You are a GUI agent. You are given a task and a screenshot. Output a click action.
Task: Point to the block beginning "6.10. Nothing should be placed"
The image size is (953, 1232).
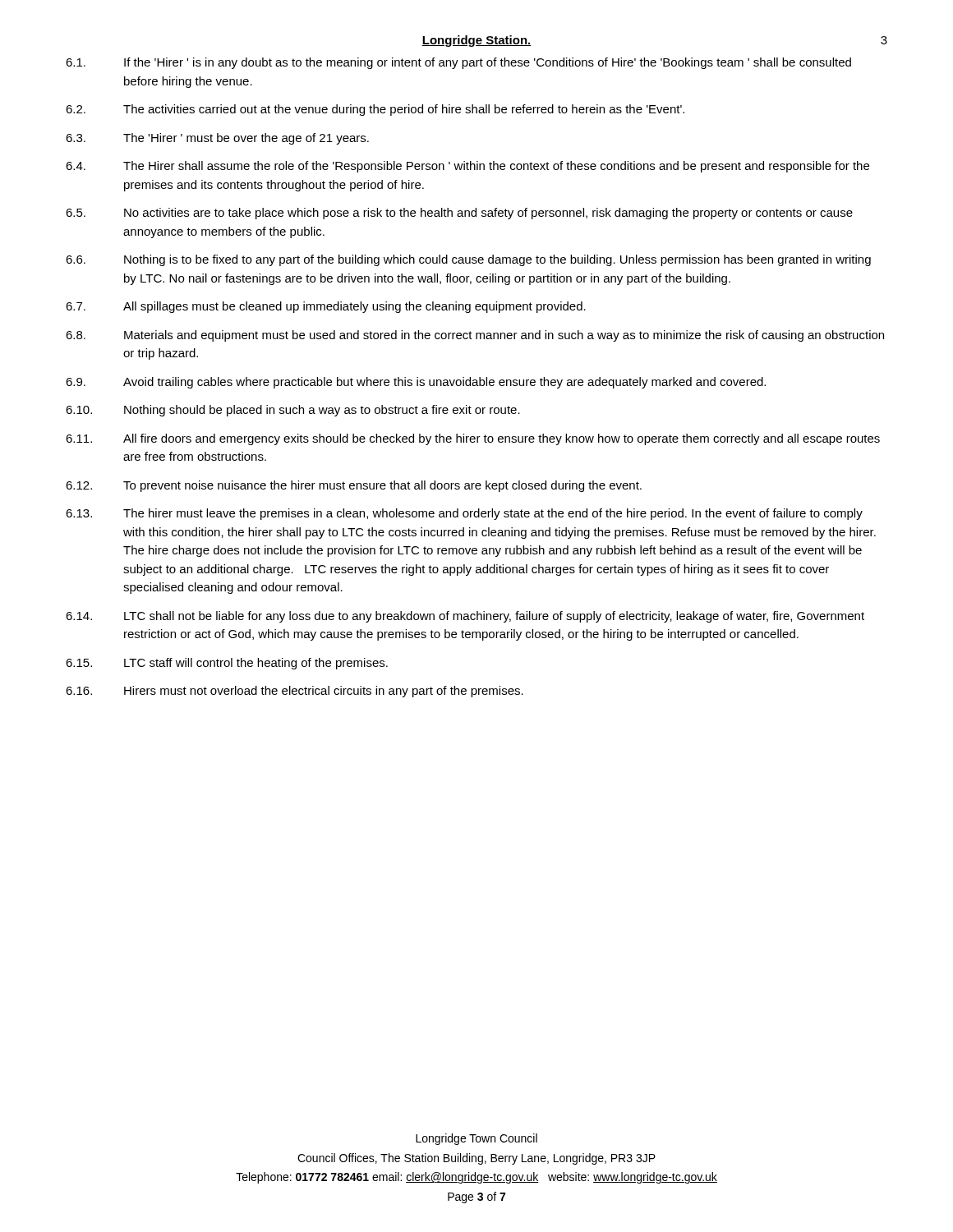point(476,410)
